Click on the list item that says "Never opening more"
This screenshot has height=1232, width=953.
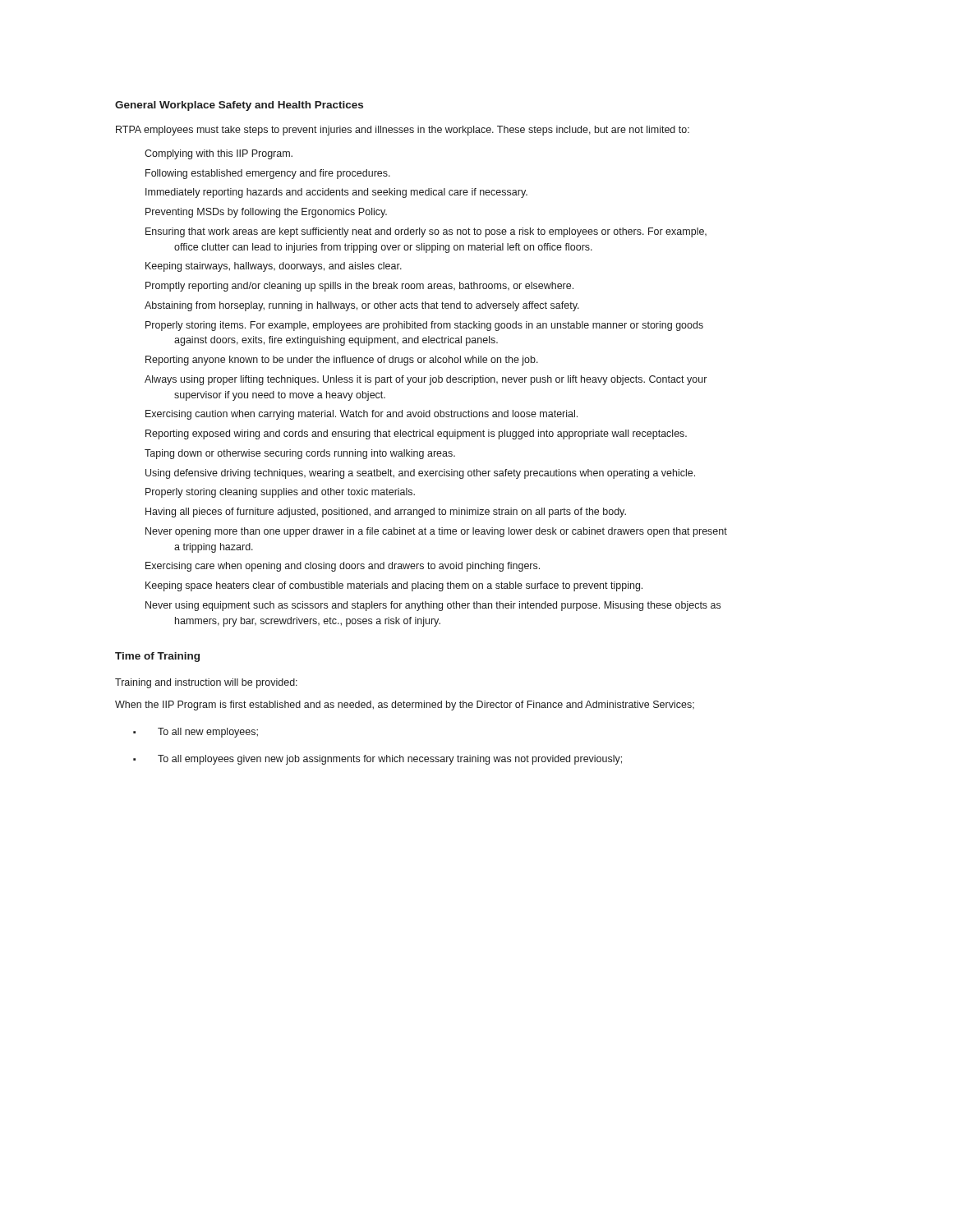coord(436,540)
